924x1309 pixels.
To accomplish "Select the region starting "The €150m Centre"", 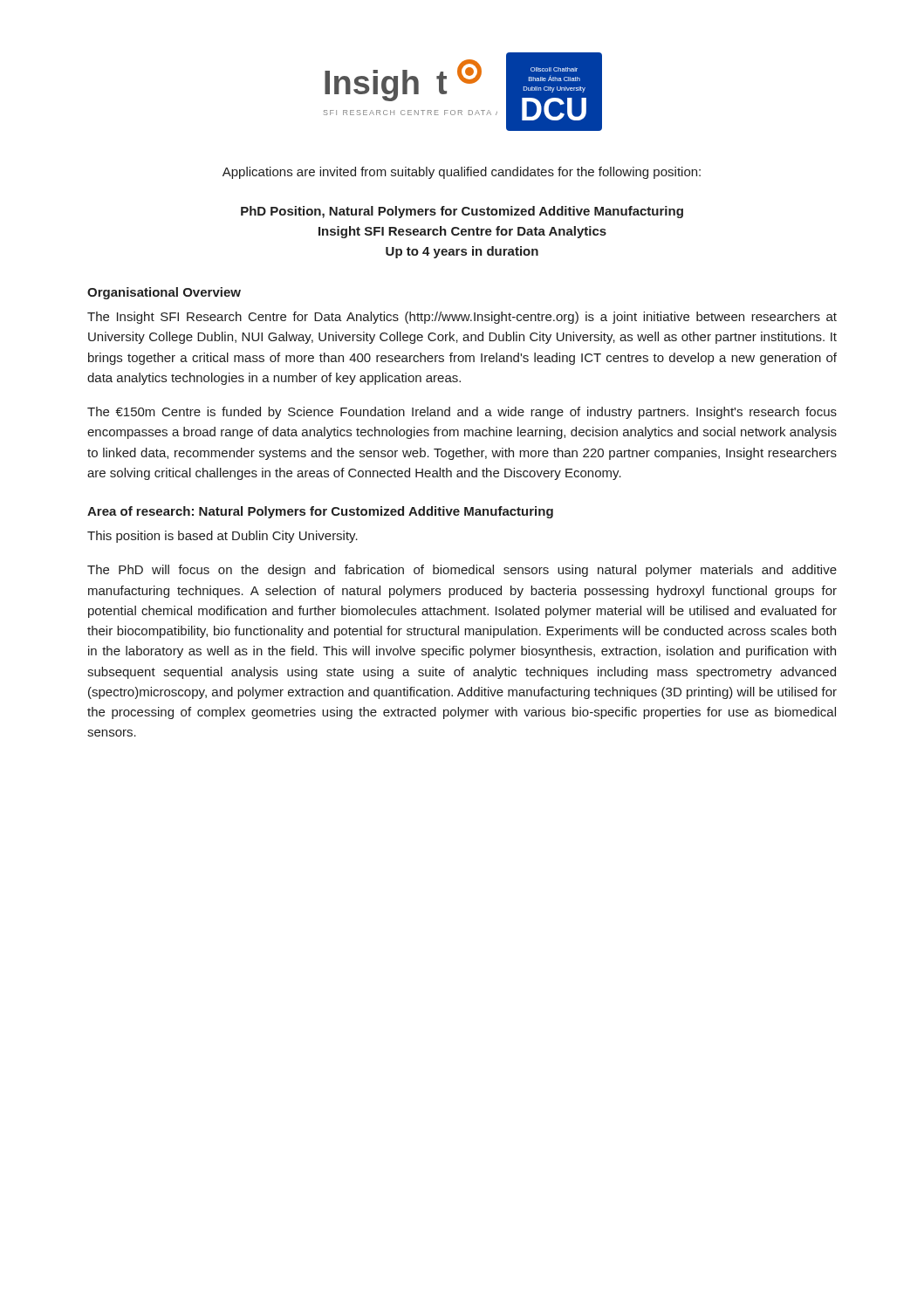I will click(462, 442).
